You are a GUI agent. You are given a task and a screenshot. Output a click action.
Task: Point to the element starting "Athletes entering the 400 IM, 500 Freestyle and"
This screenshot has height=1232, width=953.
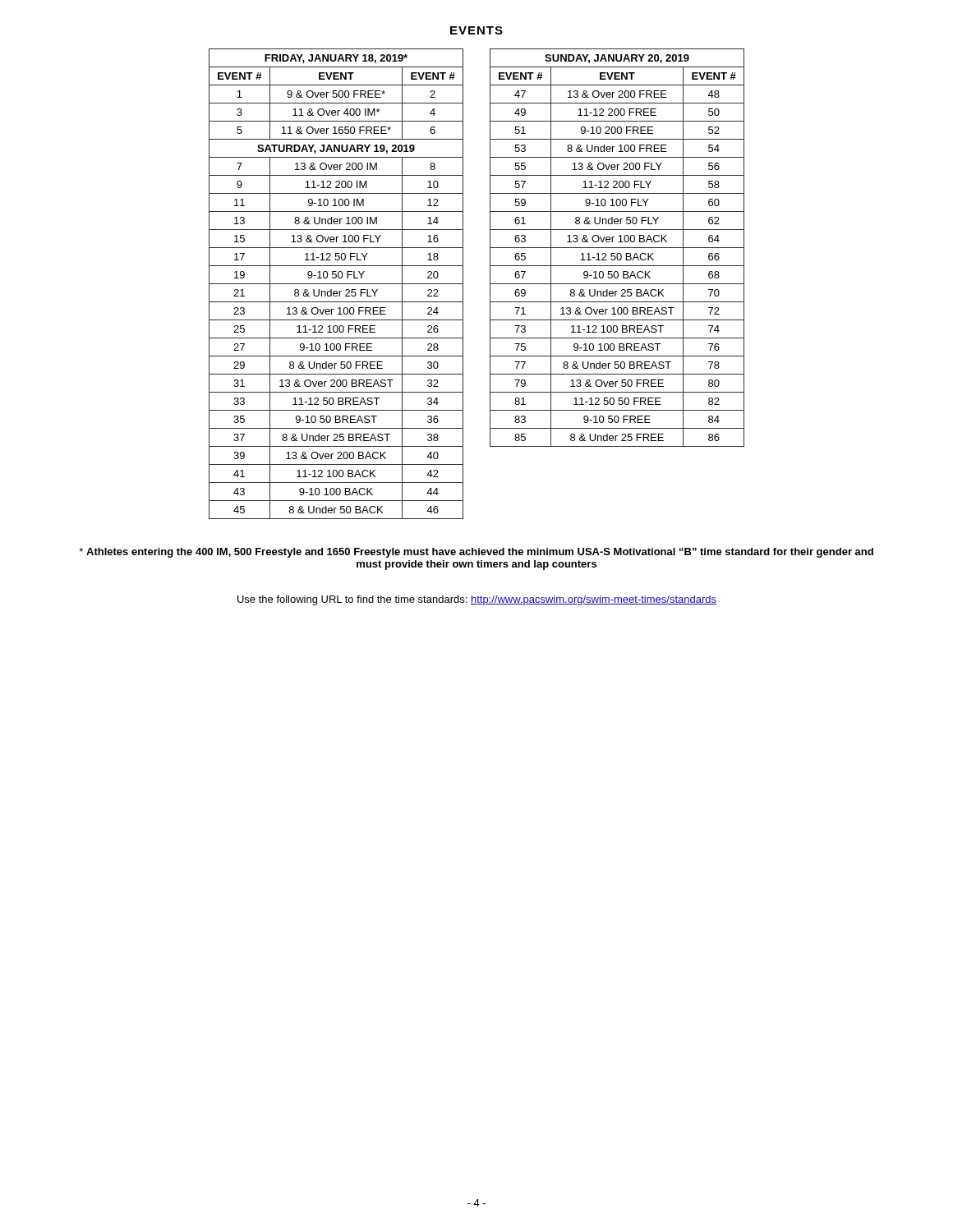pos(476,558)
